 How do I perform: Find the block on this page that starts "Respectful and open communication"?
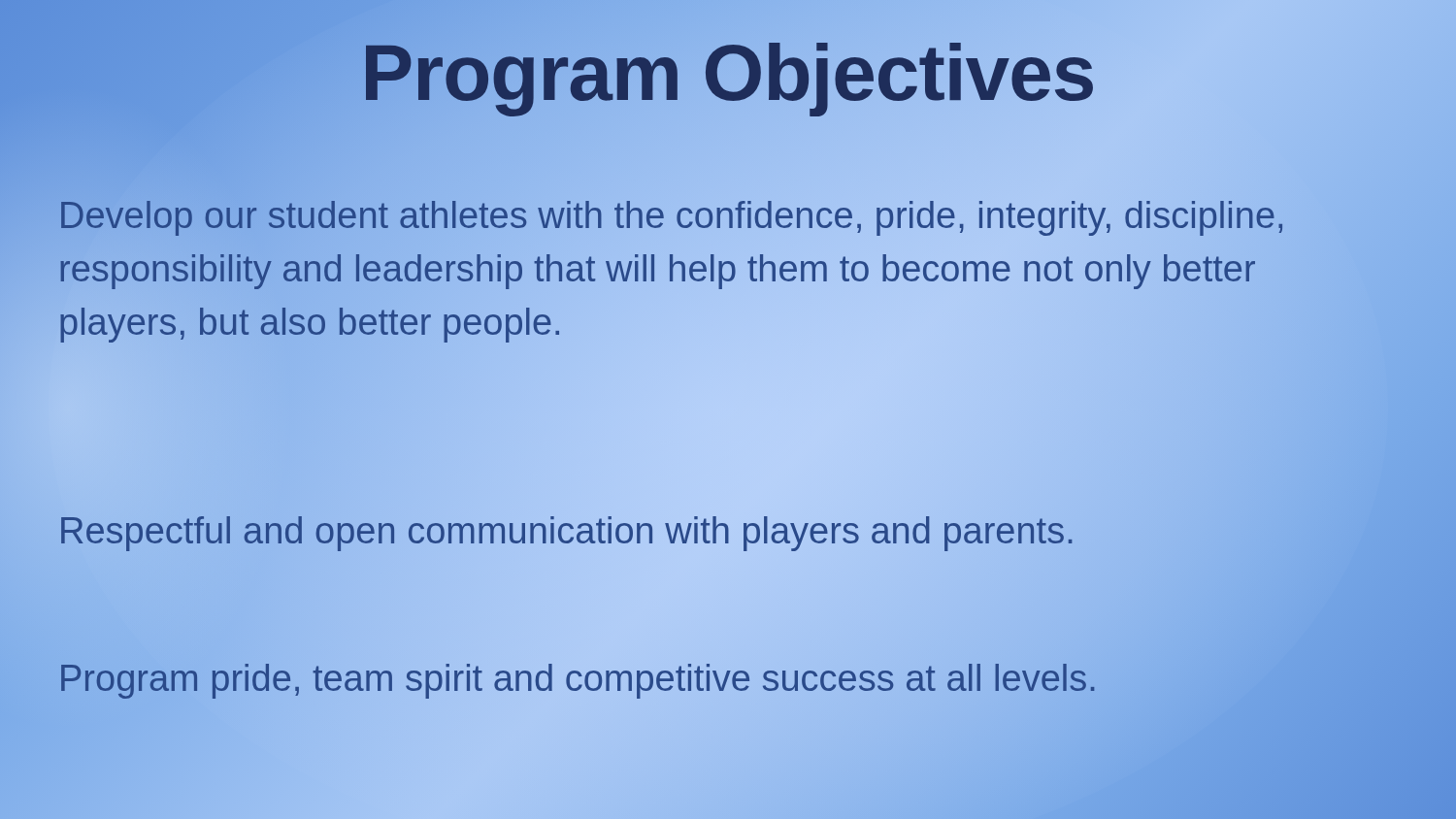[567, 531]
